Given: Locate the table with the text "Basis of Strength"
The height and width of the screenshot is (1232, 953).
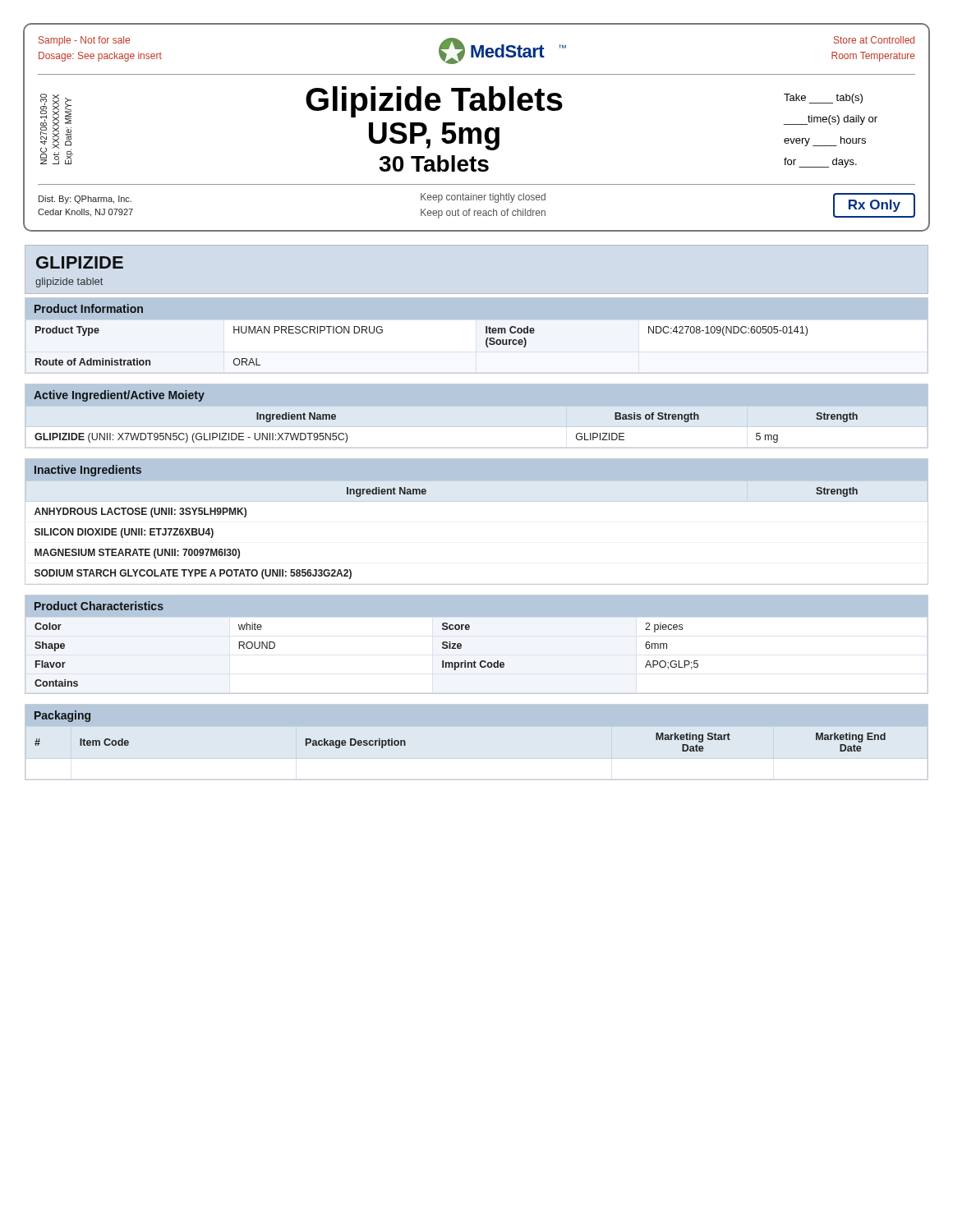Looking at the screenshot, I should coord(476,426).
